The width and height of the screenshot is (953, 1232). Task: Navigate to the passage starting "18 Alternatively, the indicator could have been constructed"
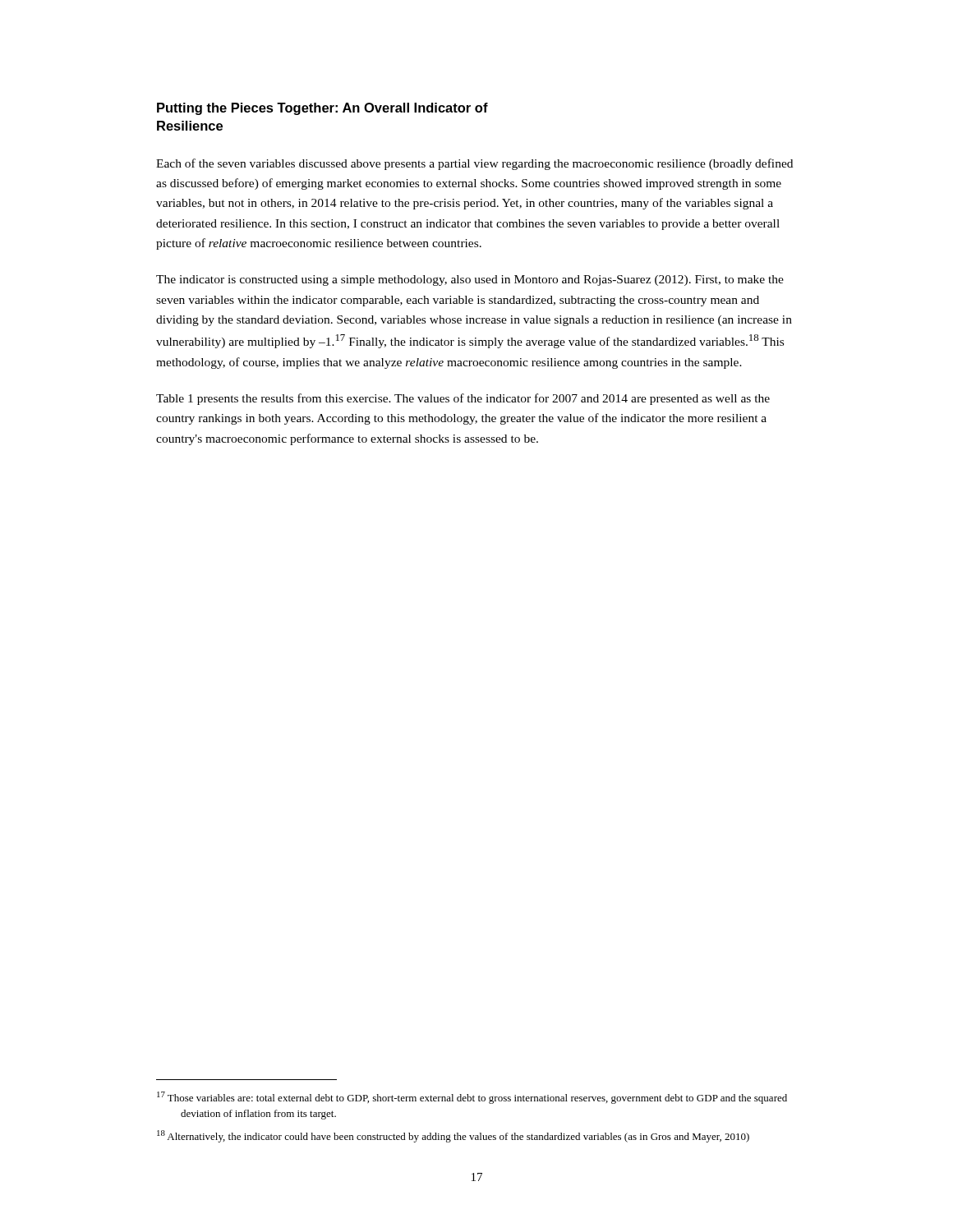click(x=453, y=1135)
